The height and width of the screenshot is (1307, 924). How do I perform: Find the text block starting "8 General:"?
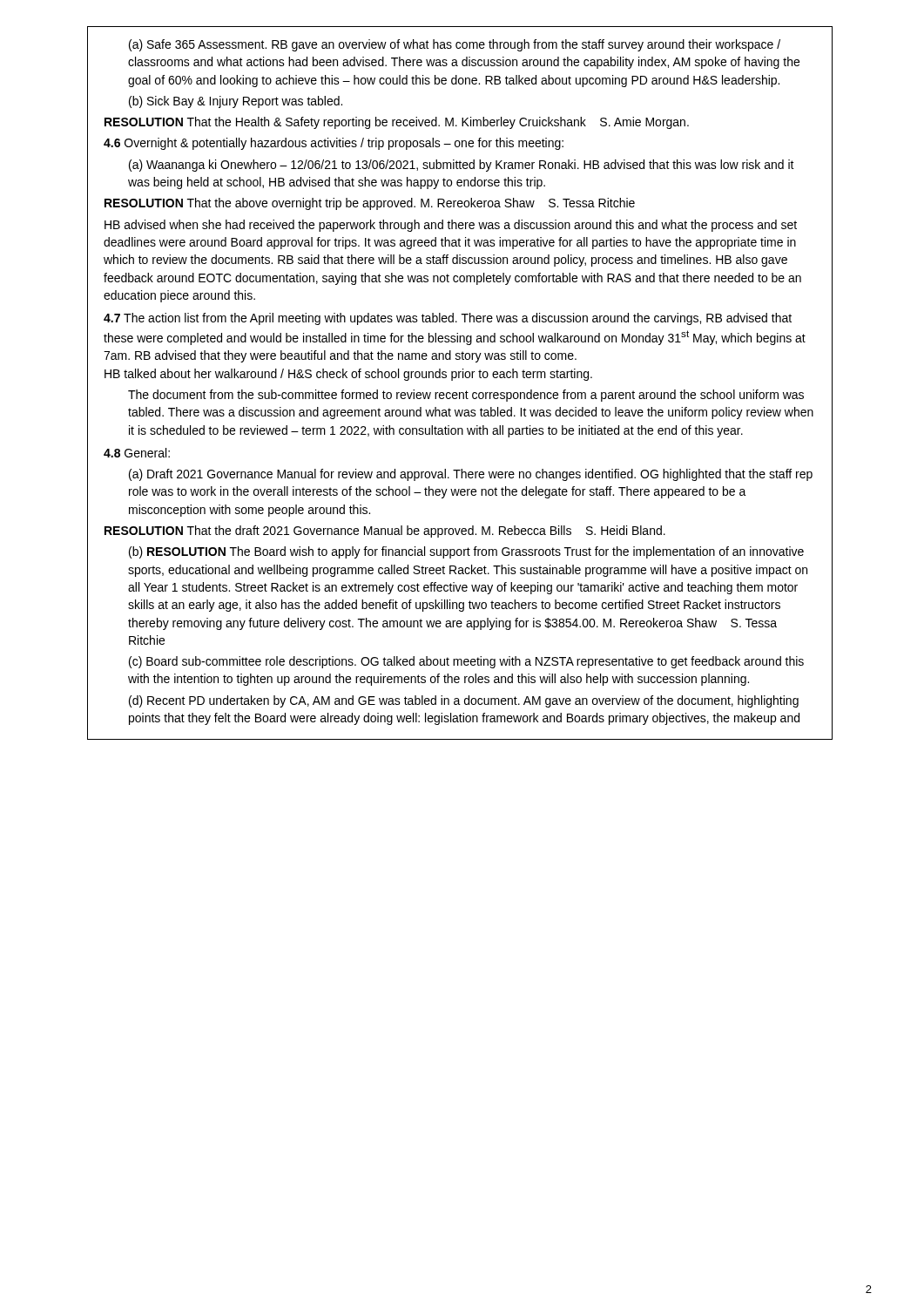[137, 453]
